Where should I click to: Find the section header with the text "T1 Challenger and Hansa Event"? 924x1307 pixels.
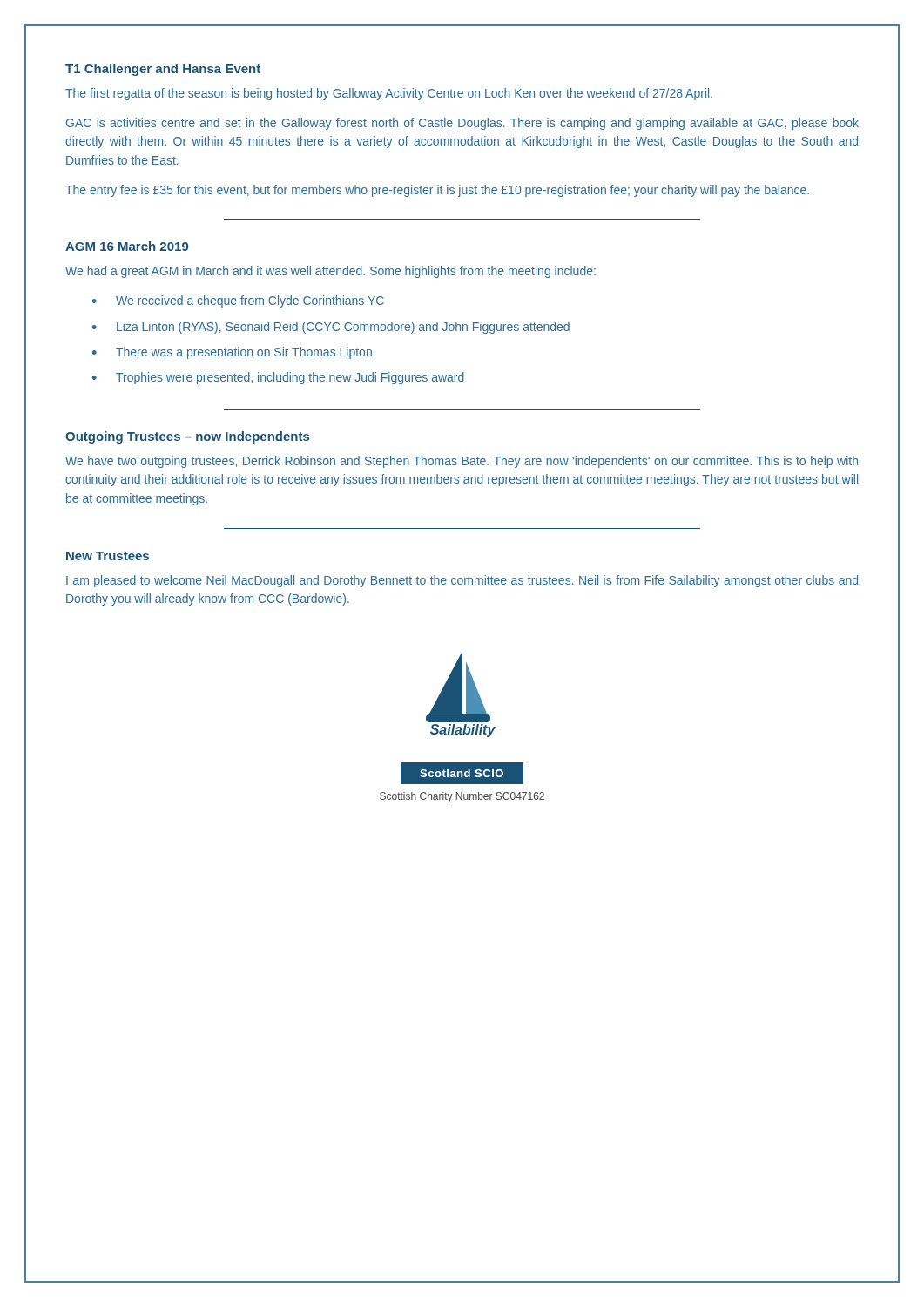(163, 68)
